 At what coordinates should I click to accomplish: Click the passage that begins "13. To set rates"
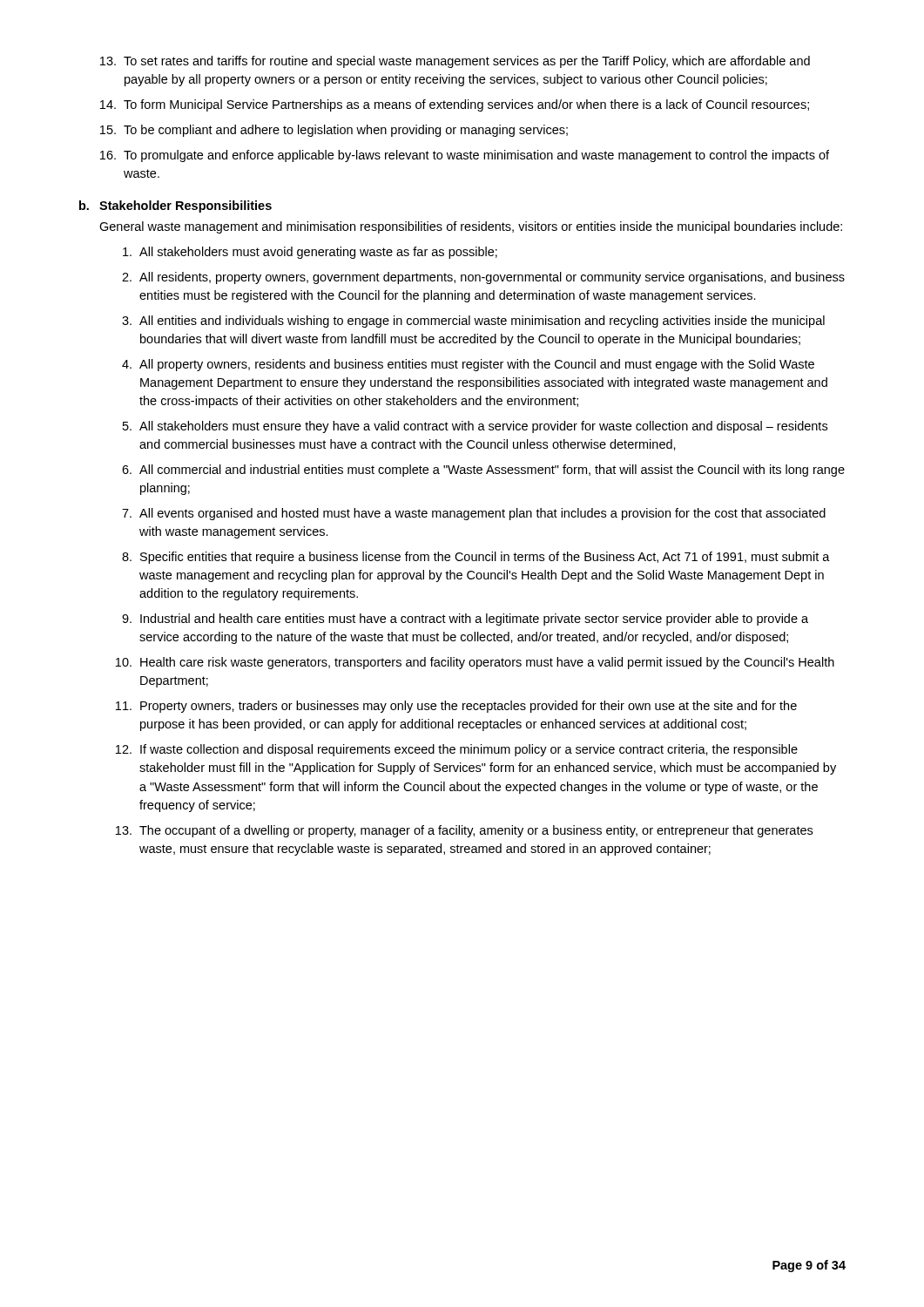pos(462,71)
